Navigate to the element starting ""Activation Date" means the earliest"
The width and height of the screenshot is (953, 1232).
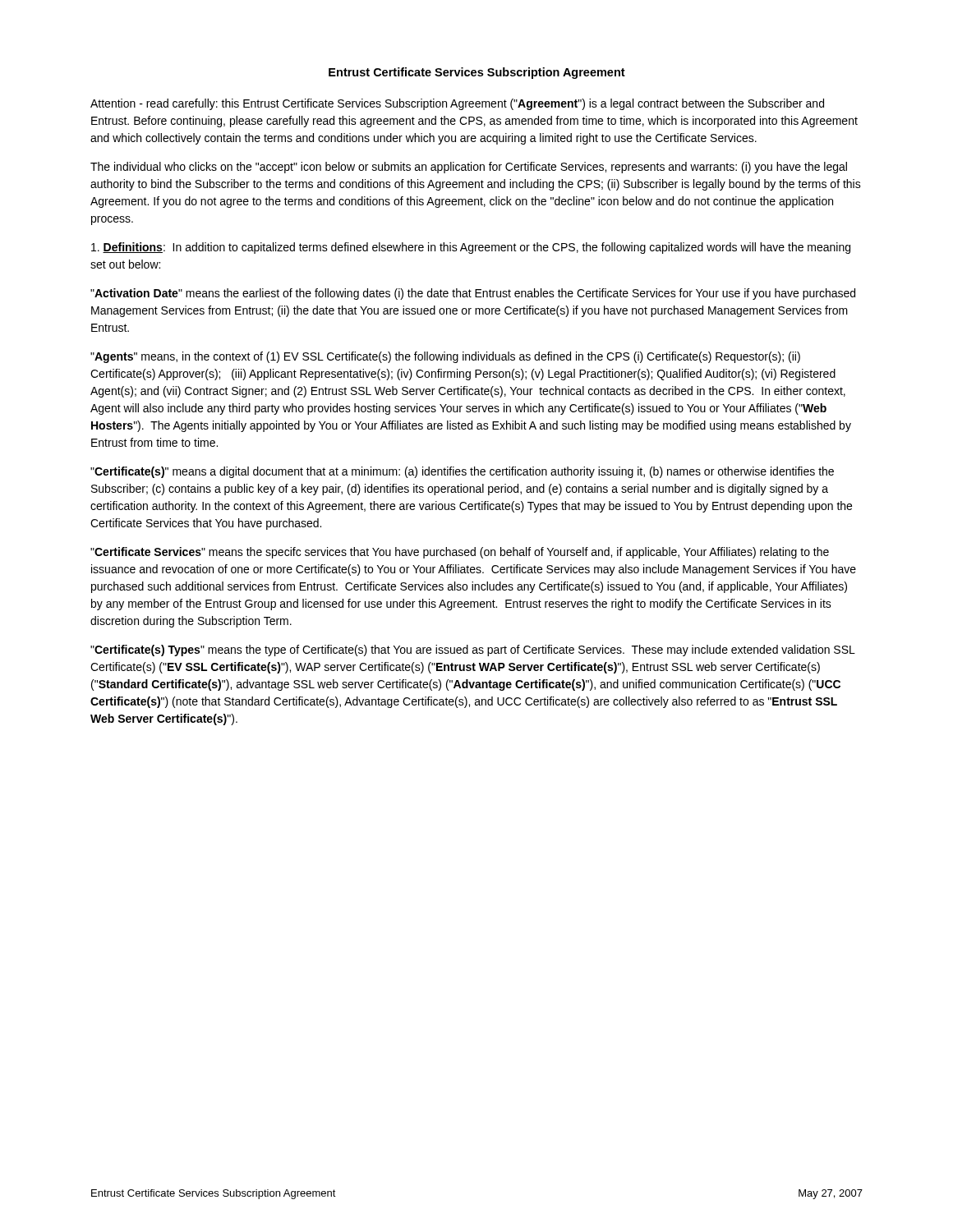473,310
